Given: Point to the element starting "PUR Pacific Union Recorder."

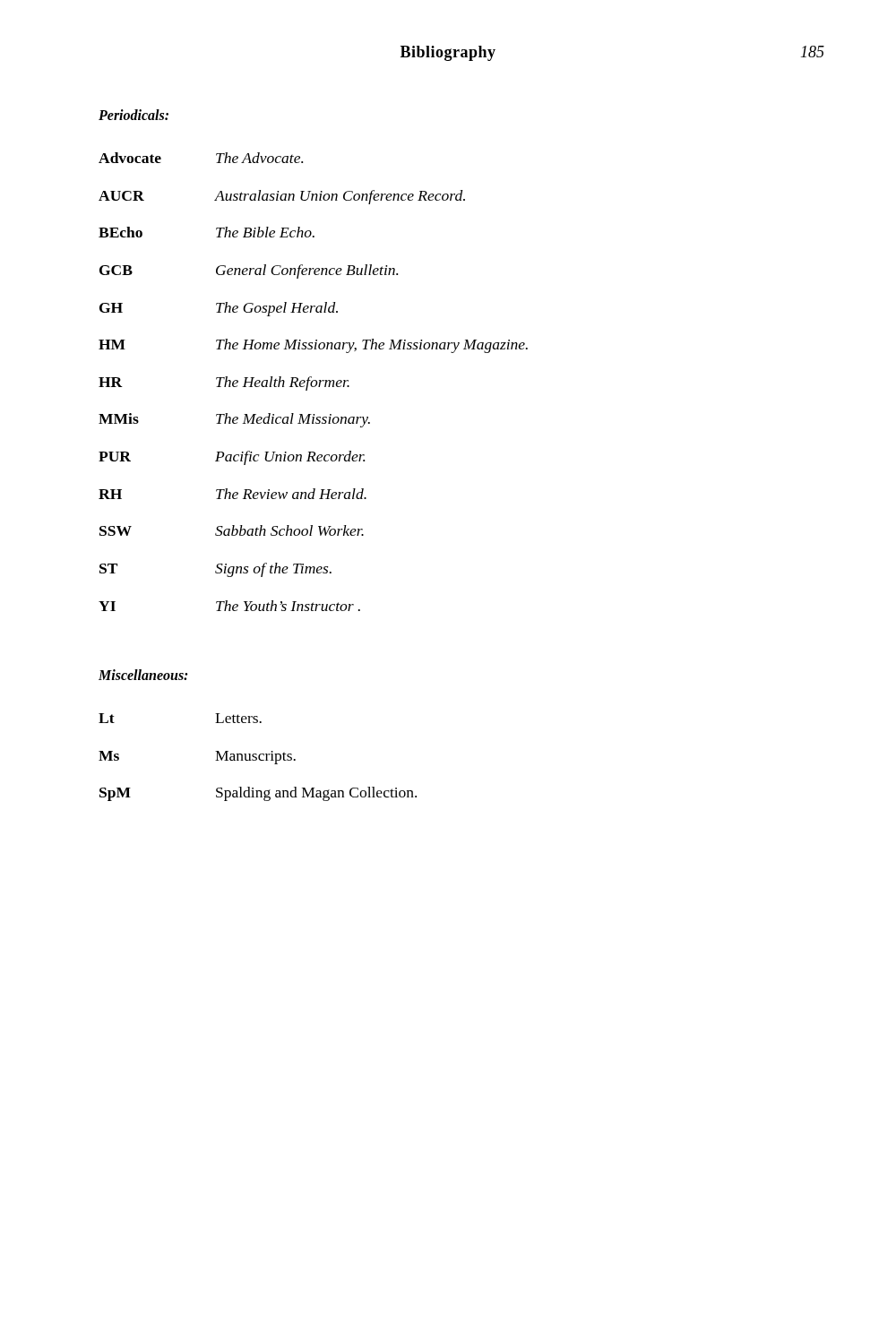Looking at the screenshot, I should point(232,458).
